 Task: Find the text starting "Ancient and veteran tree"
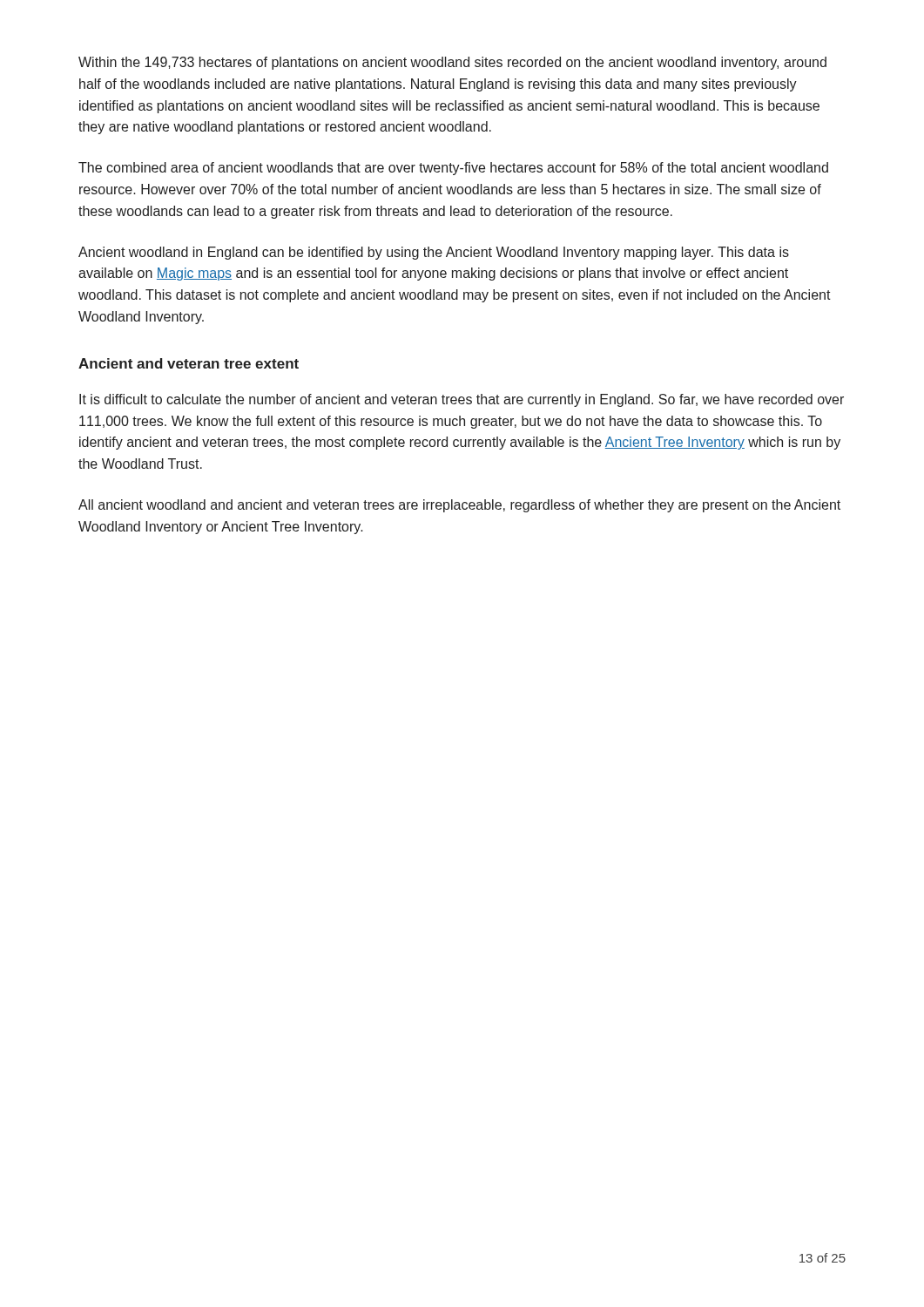[x=189, y=364]
